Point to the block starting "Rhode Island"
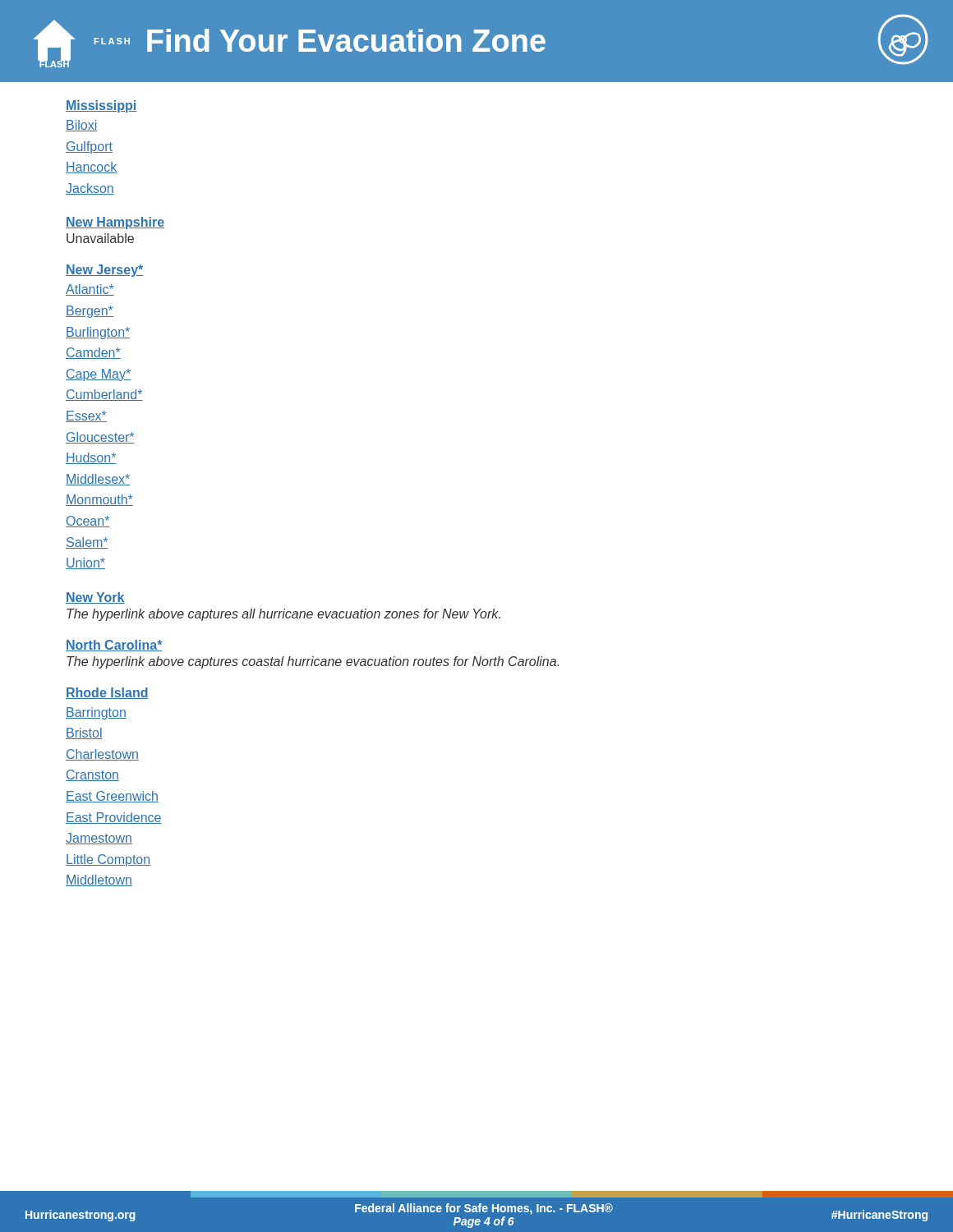This screenshot has width=953, height=1232. [107, 693]
